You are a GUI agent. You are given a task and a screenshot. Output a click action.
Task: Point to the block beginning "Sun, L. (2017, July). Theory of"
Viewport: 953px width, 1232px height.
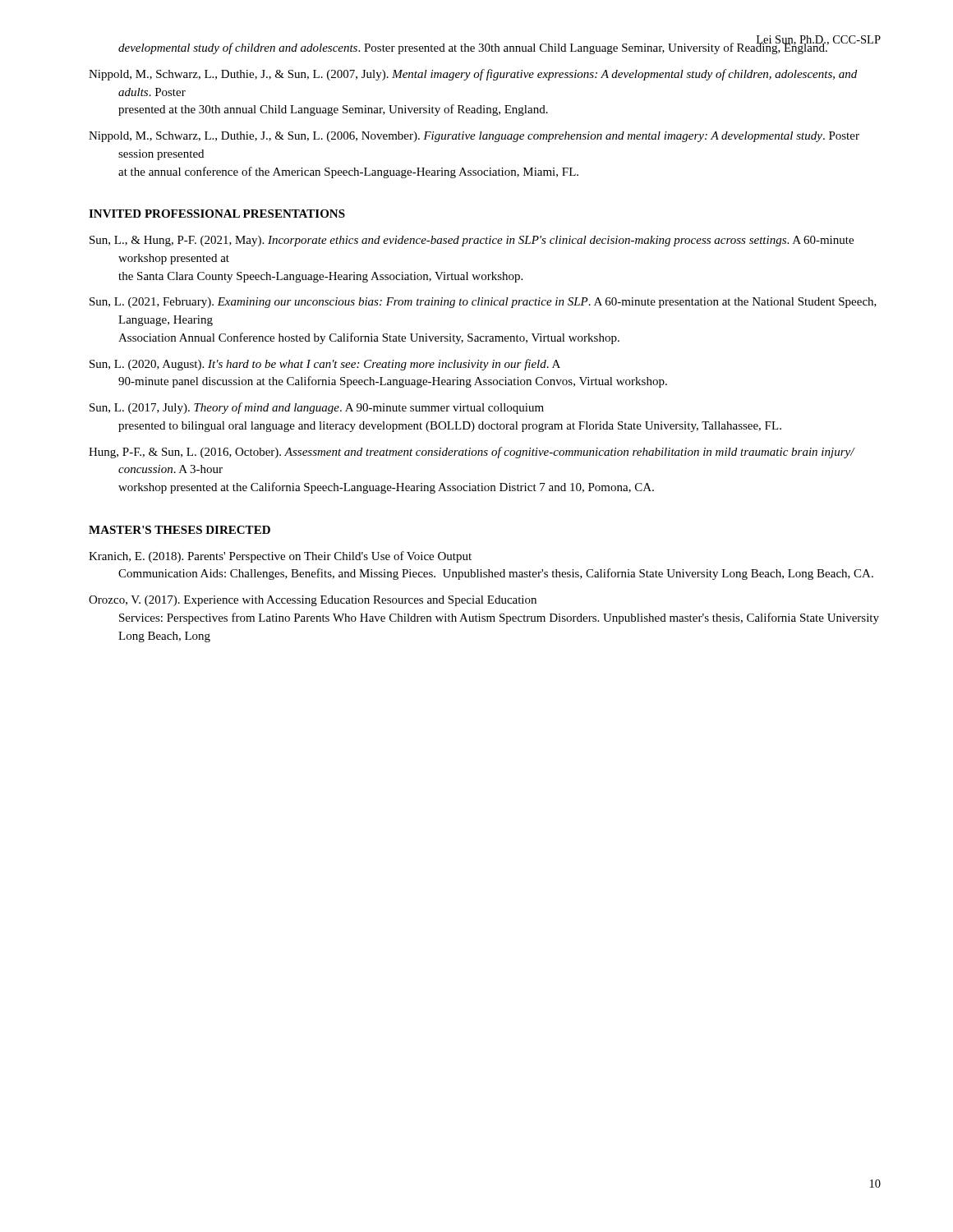coord(485,417)
